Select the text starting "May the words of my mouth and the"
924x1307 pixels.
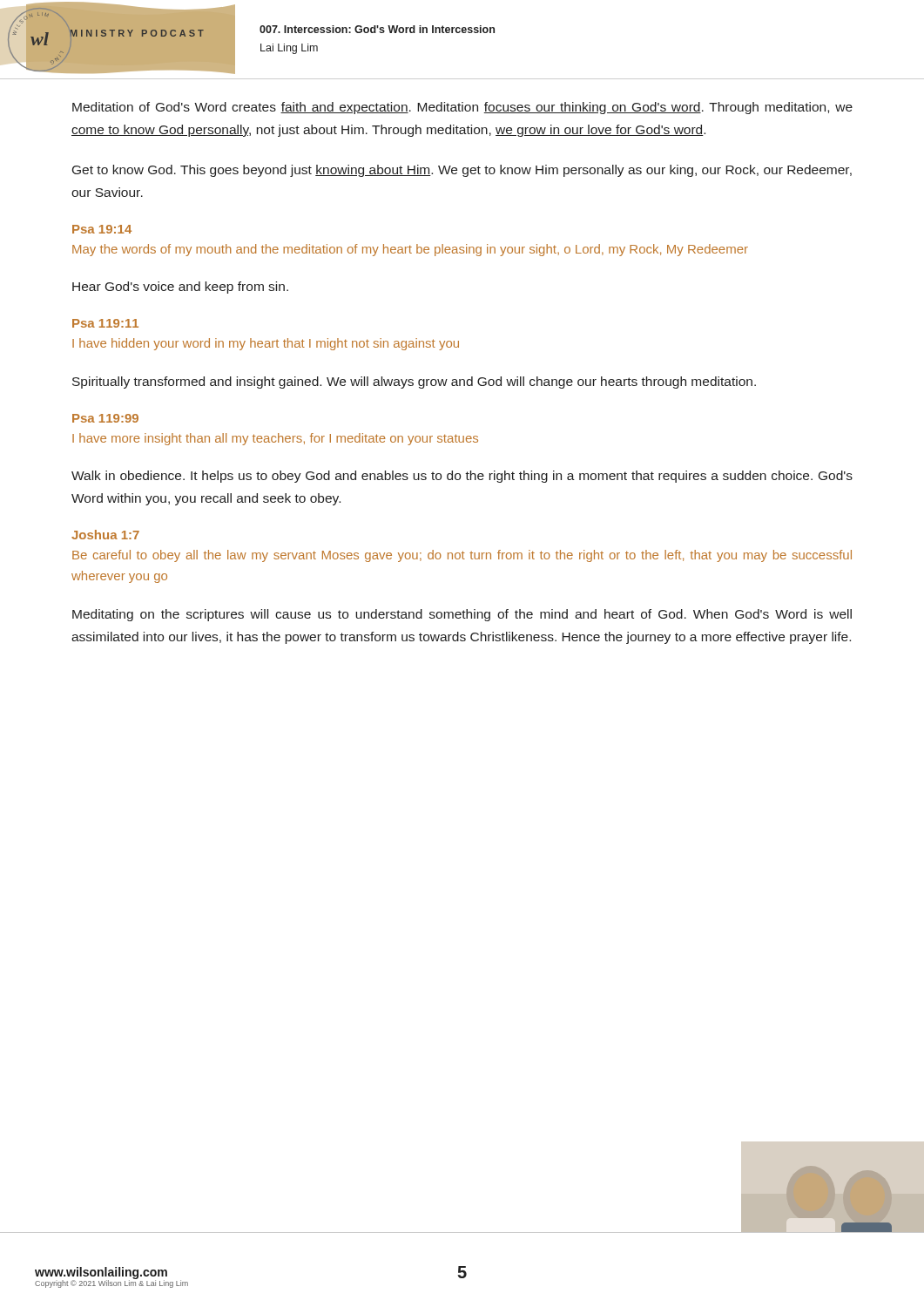point(410,249)
